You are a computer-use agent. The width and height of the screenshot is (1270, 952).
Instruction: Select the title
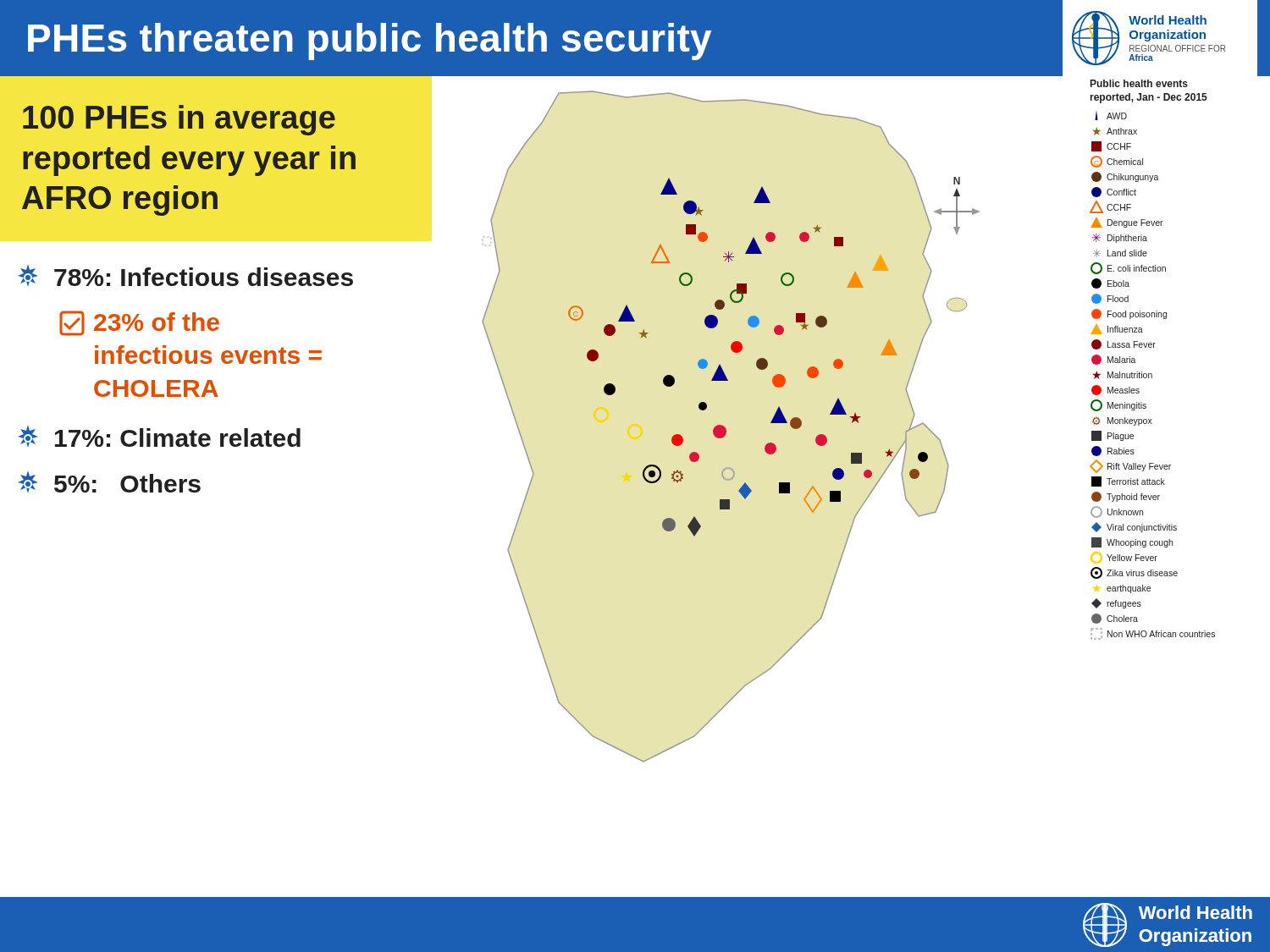coord(369,38)
